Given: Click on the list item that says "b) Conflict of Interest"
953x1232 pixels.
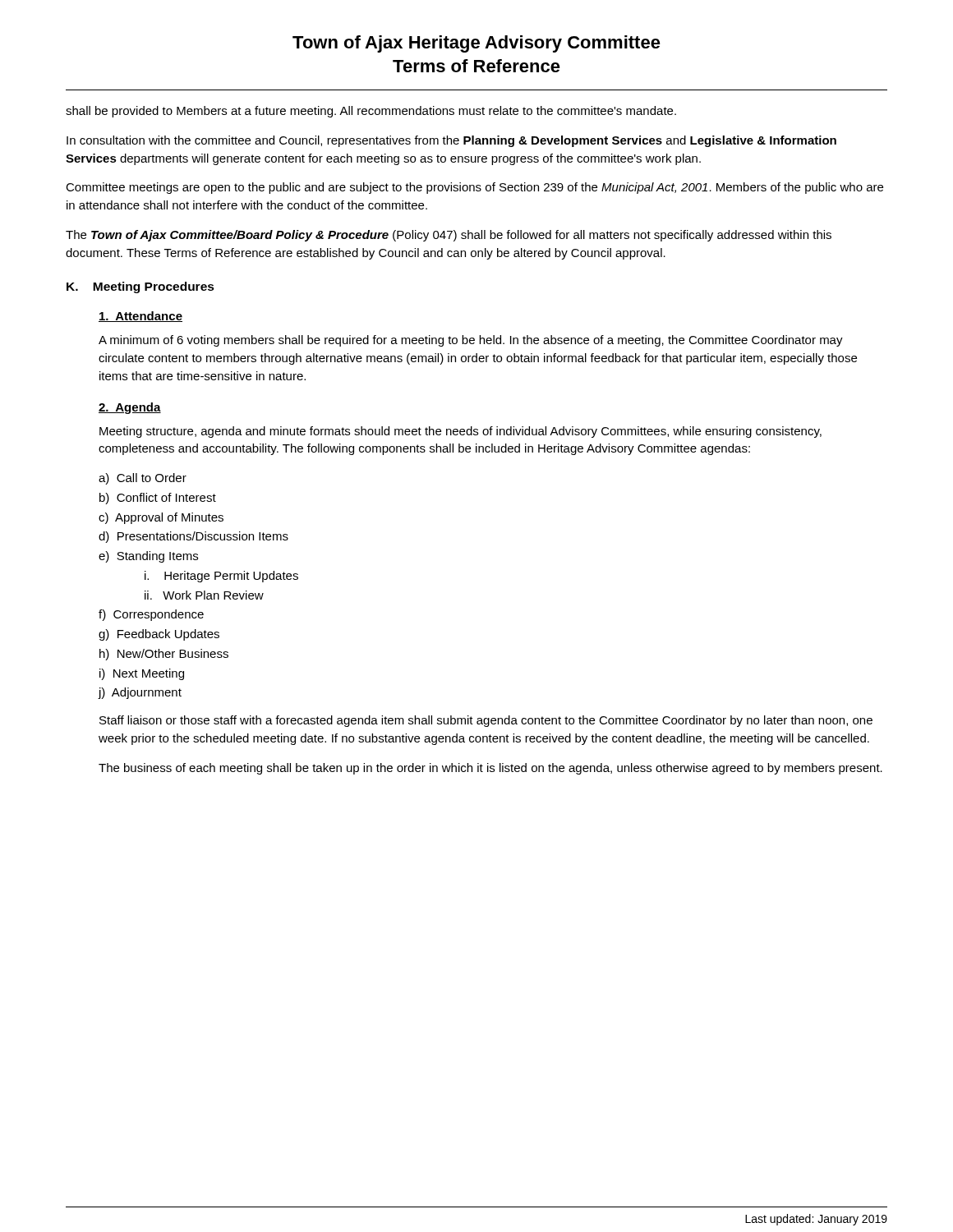Looking at the screenshot, I should pos(157,497).
